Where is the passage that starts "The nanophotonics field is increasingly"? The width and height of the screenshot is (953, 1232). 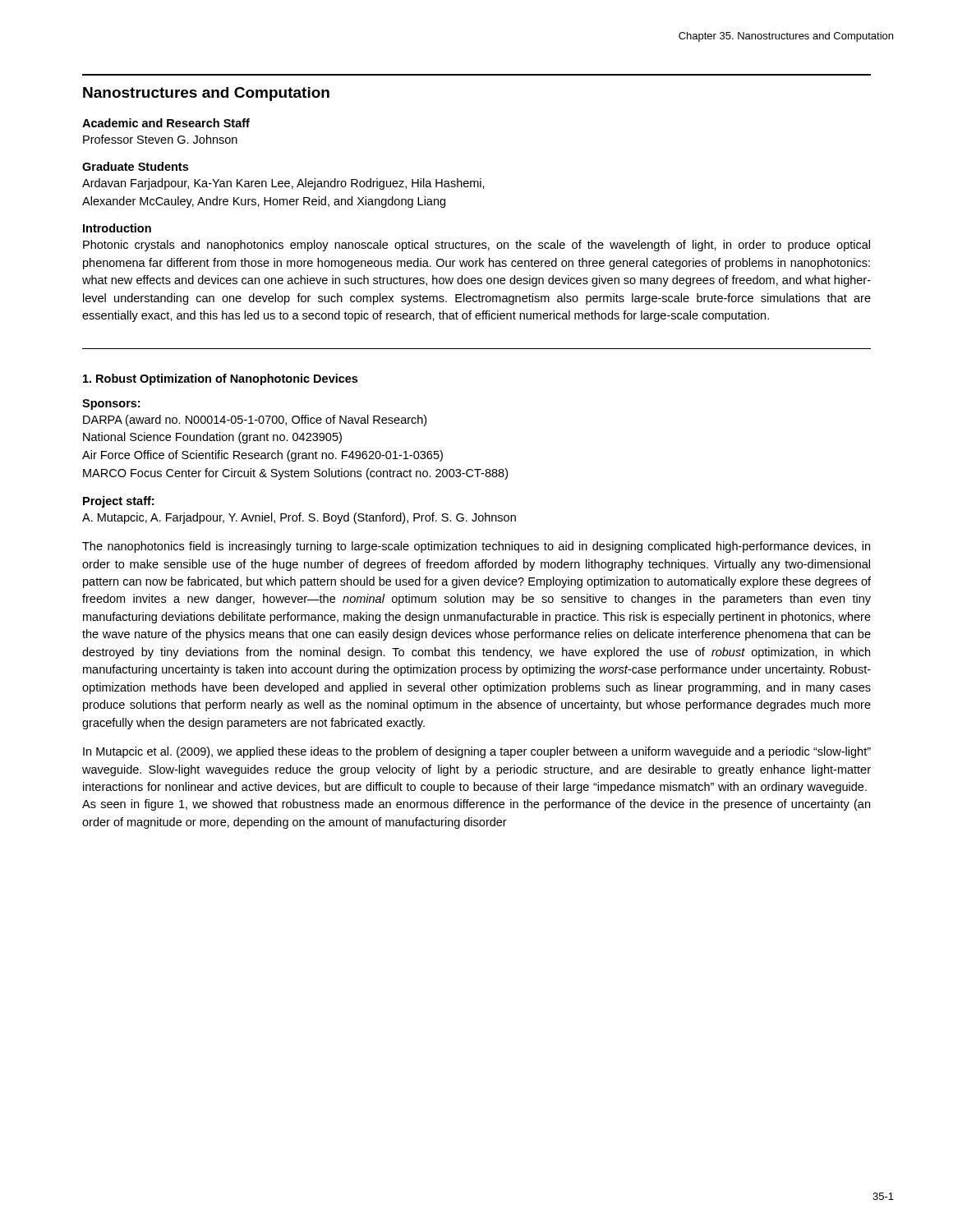pos(476,634)
